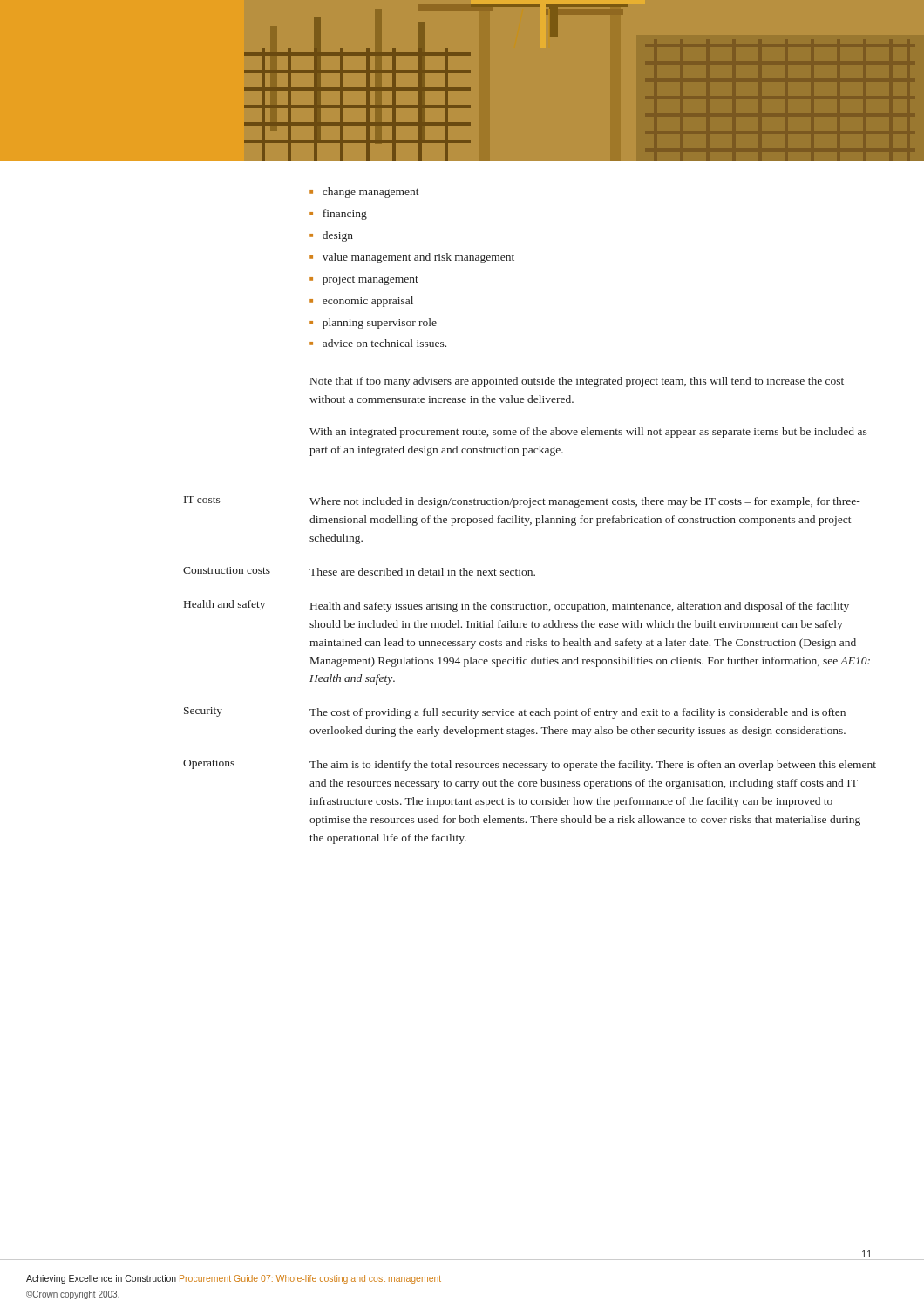Click the passage that begins "With an integrated procurement route,"
The image size is (924, 1308).
(x=588, y=441)
